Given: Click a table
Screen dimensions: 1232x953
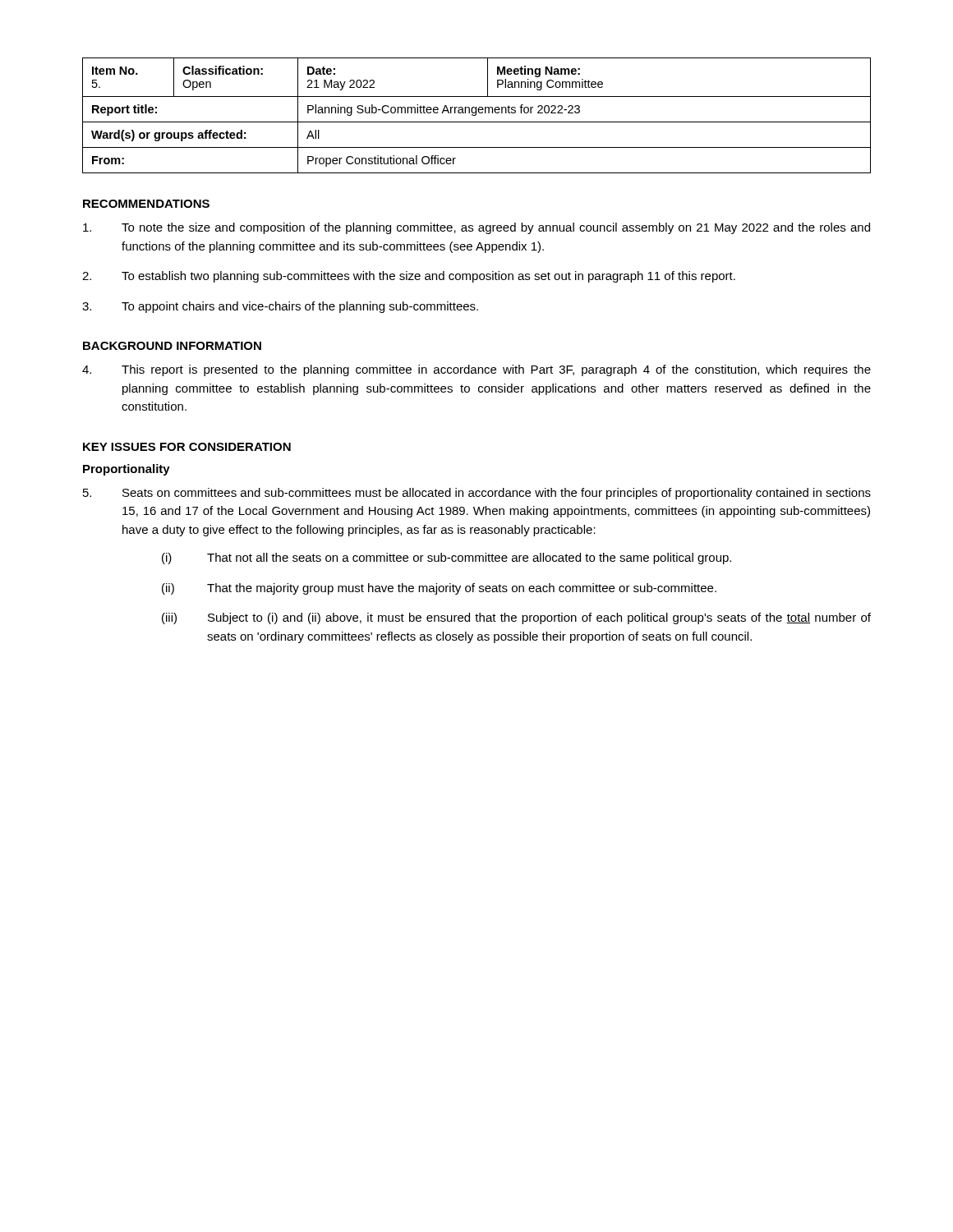Looking at the screenshot, I should pos(476,115).
